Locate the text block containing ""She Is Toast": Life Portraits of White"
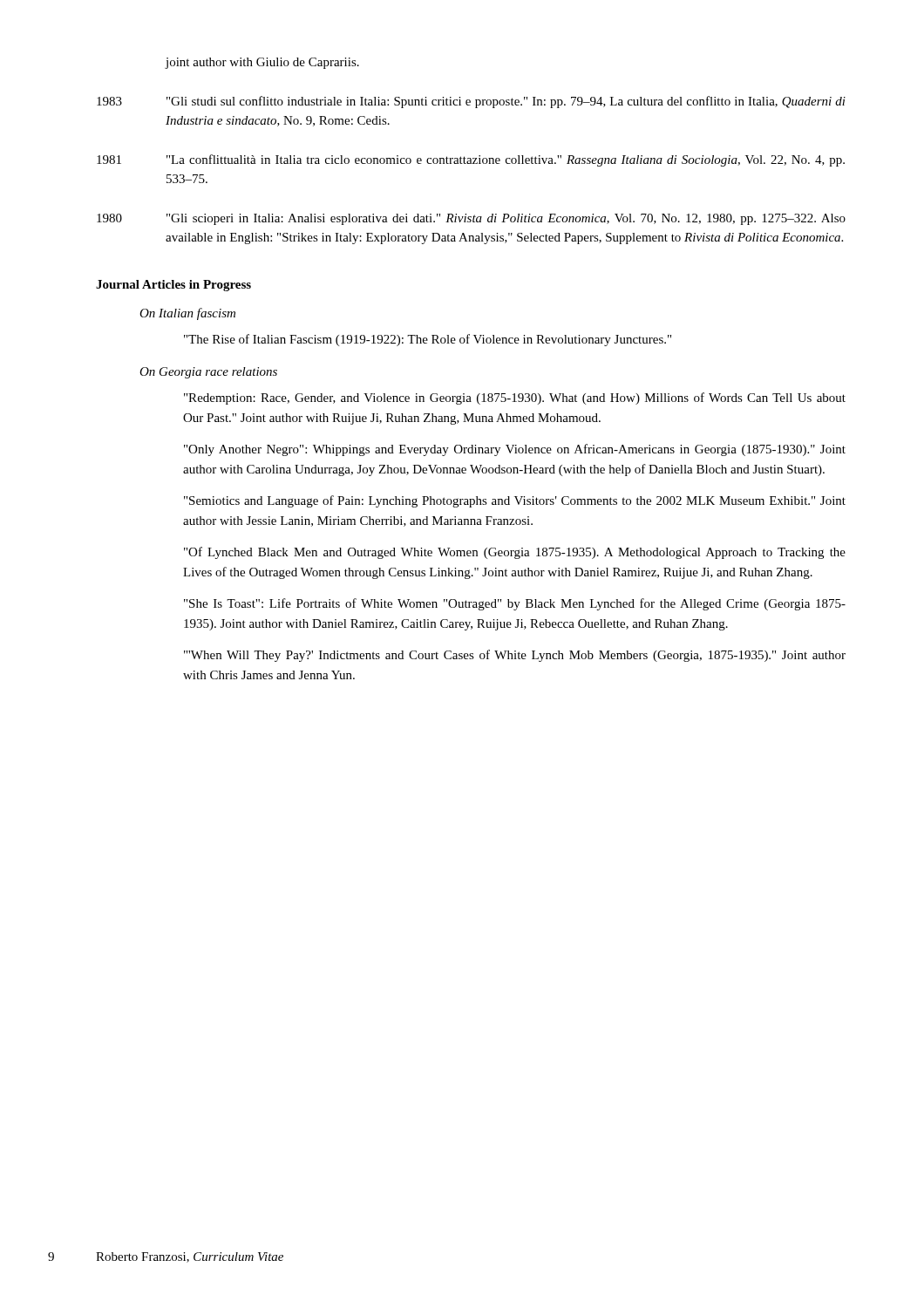This screenshot has height=1308, width=924. point(514,613)
